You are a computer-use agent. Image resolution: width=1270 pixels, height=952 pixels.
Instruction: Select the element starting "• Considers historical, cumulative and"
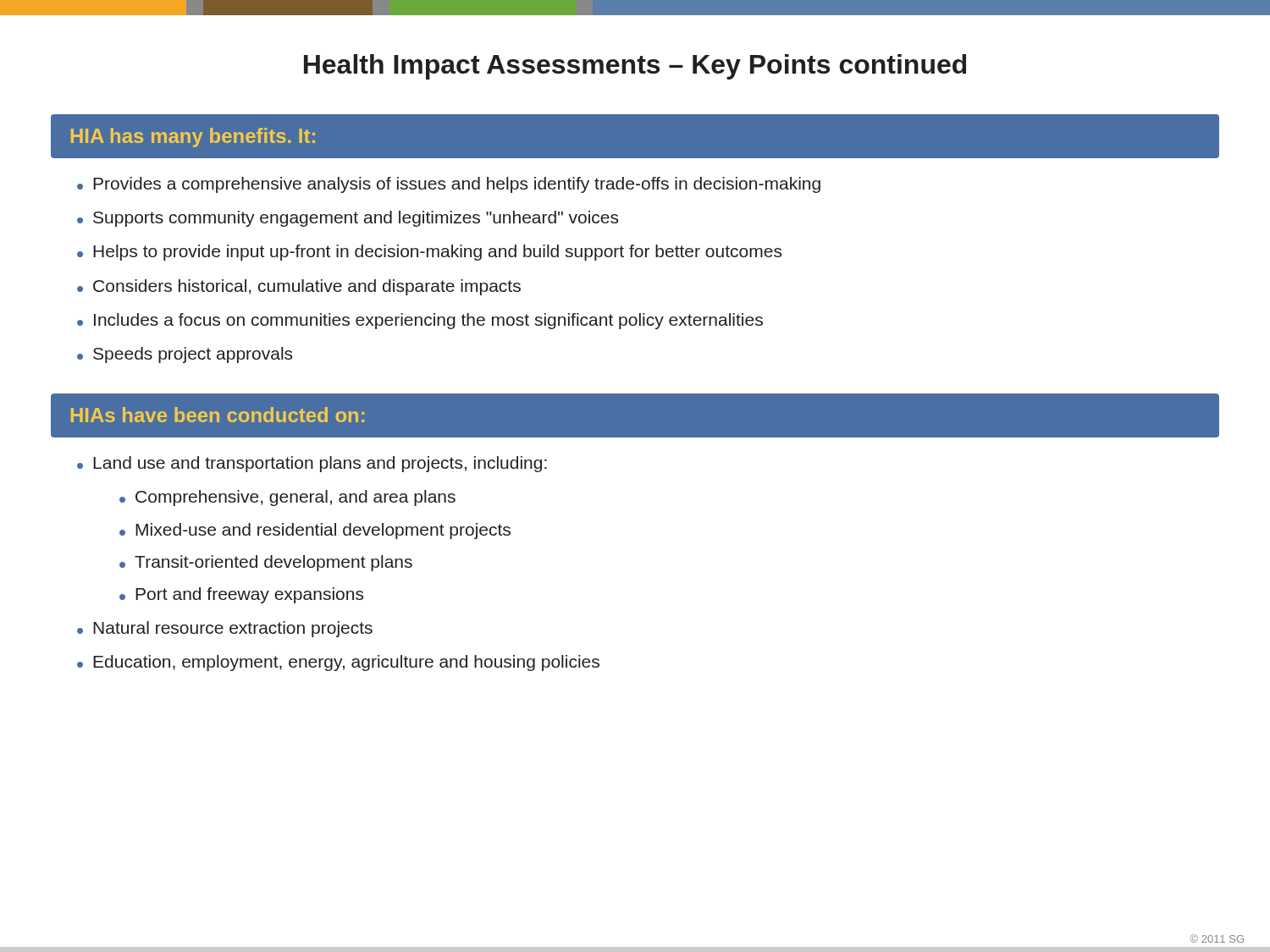[x=299, y=289]
